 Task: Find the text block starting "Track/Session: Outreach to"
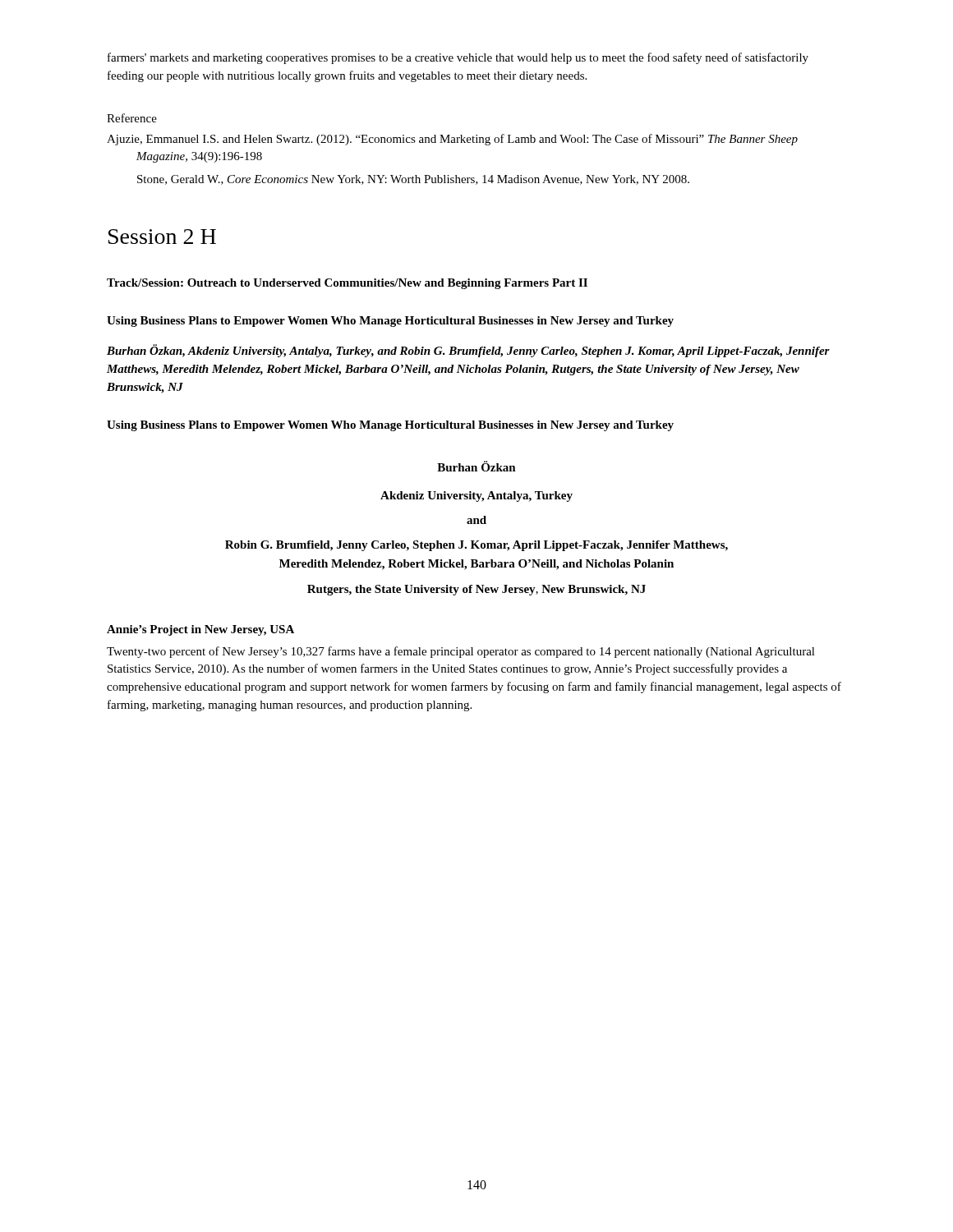click(347, 282)
